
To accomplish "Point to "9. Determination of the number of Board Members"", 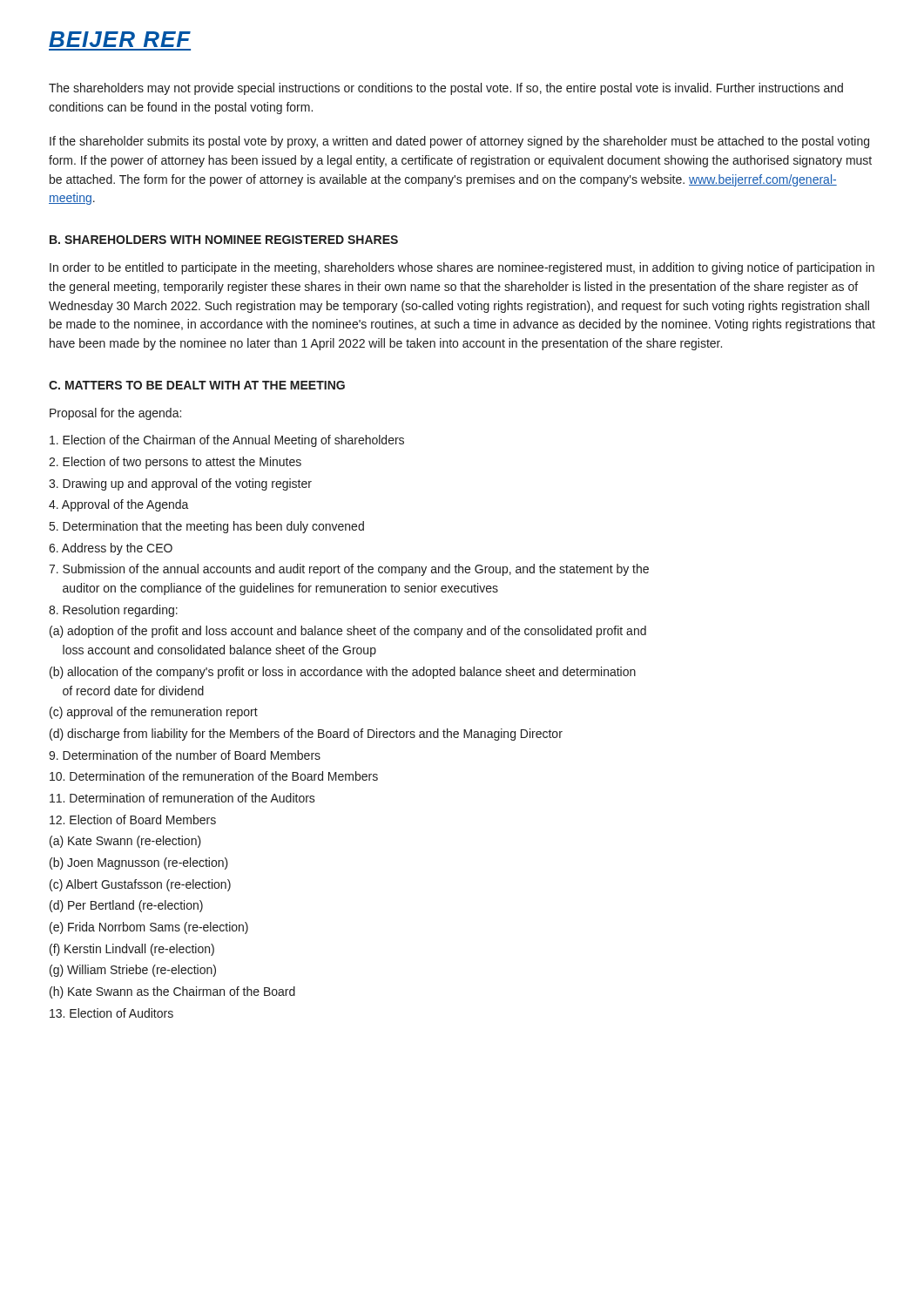I will (x=185, y=755).
